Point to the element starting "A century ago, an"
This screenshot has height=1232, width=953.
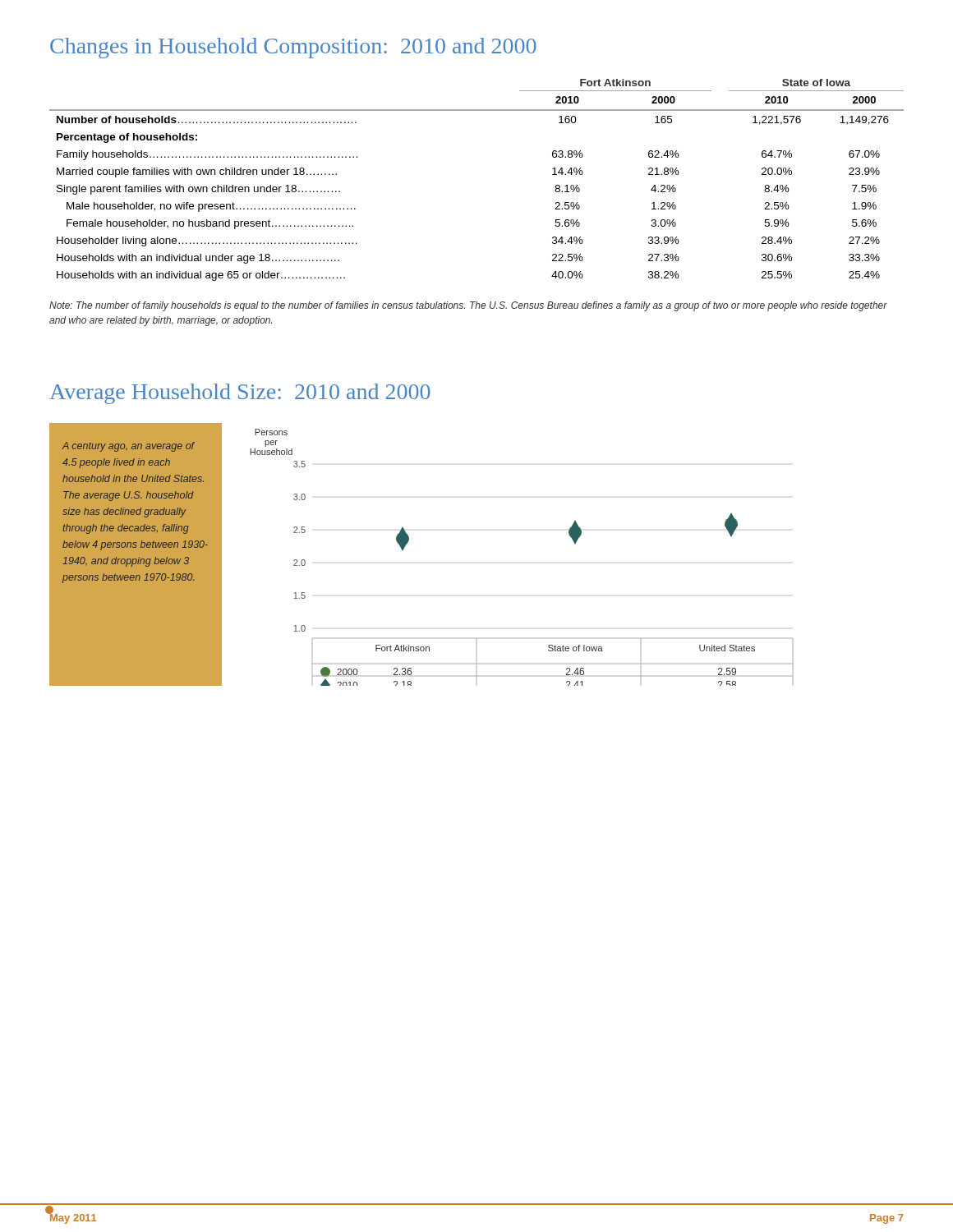pos(135,512)
